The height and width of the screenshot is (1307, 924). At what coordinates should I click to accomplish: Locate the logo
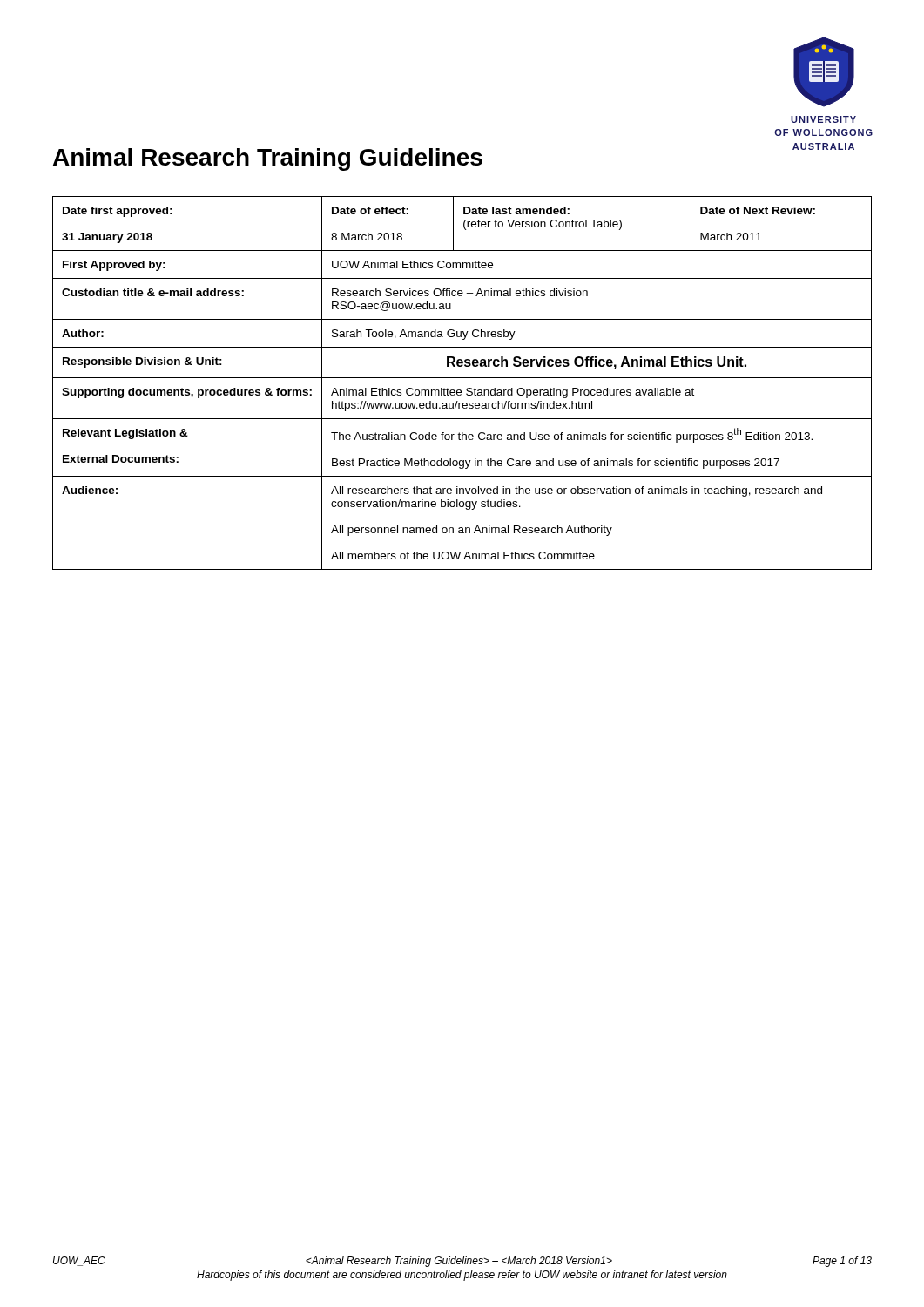click(824, 93)
